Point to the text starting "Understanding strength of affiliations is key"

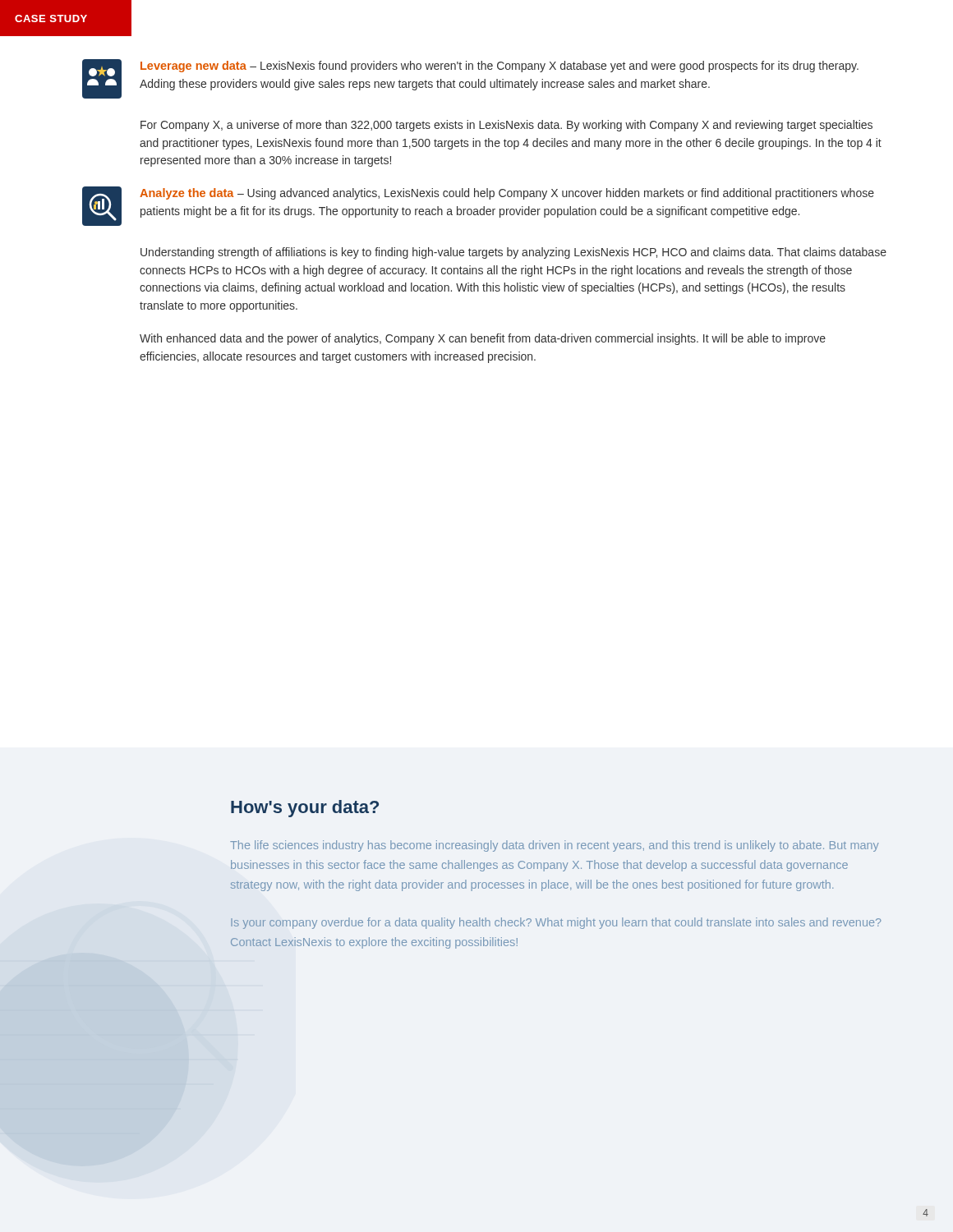click(x=513, y=279)
